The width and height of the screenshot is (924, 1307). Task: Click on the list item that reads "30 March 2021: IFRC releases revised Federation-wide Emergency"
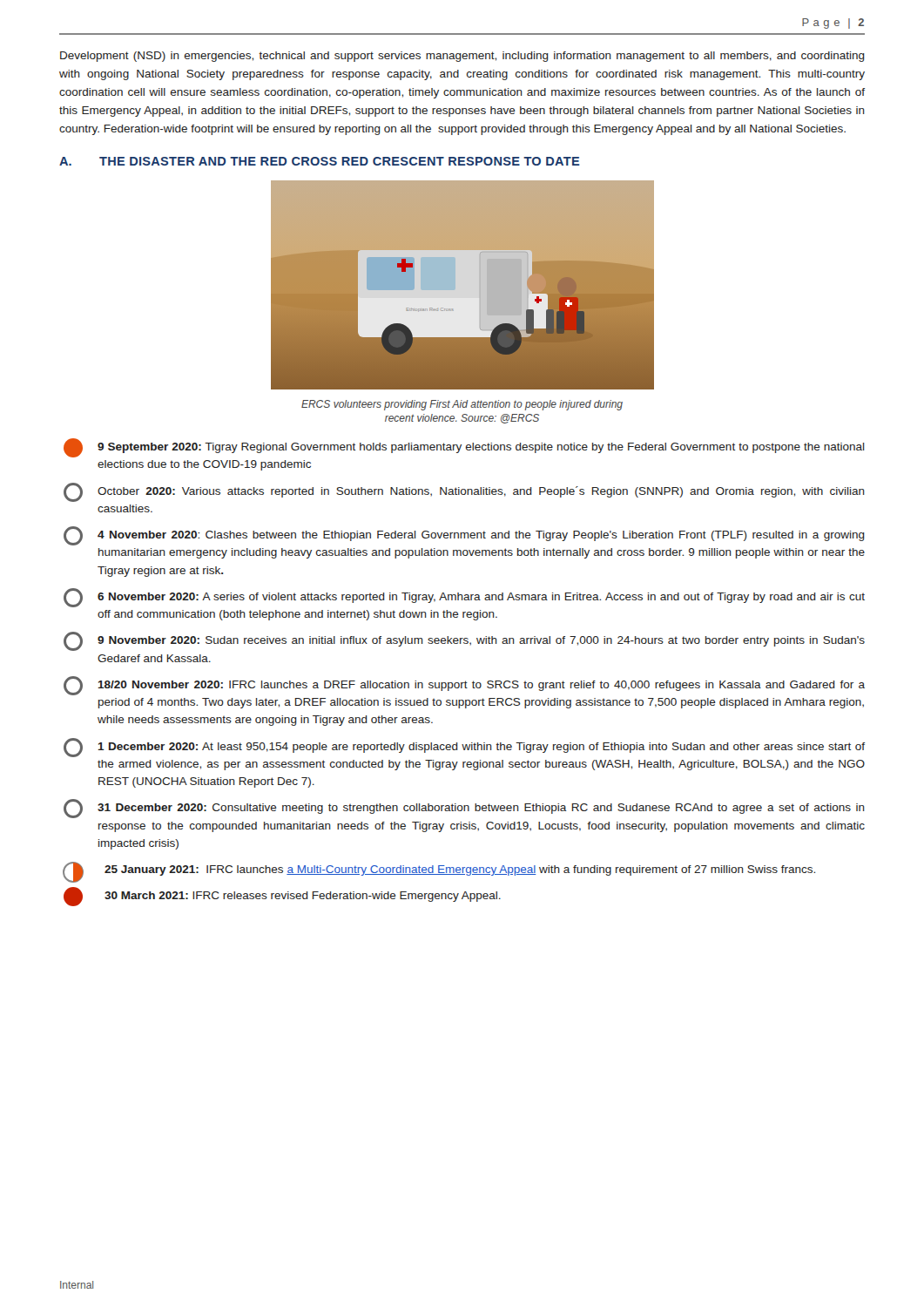(x=299, y=896)
